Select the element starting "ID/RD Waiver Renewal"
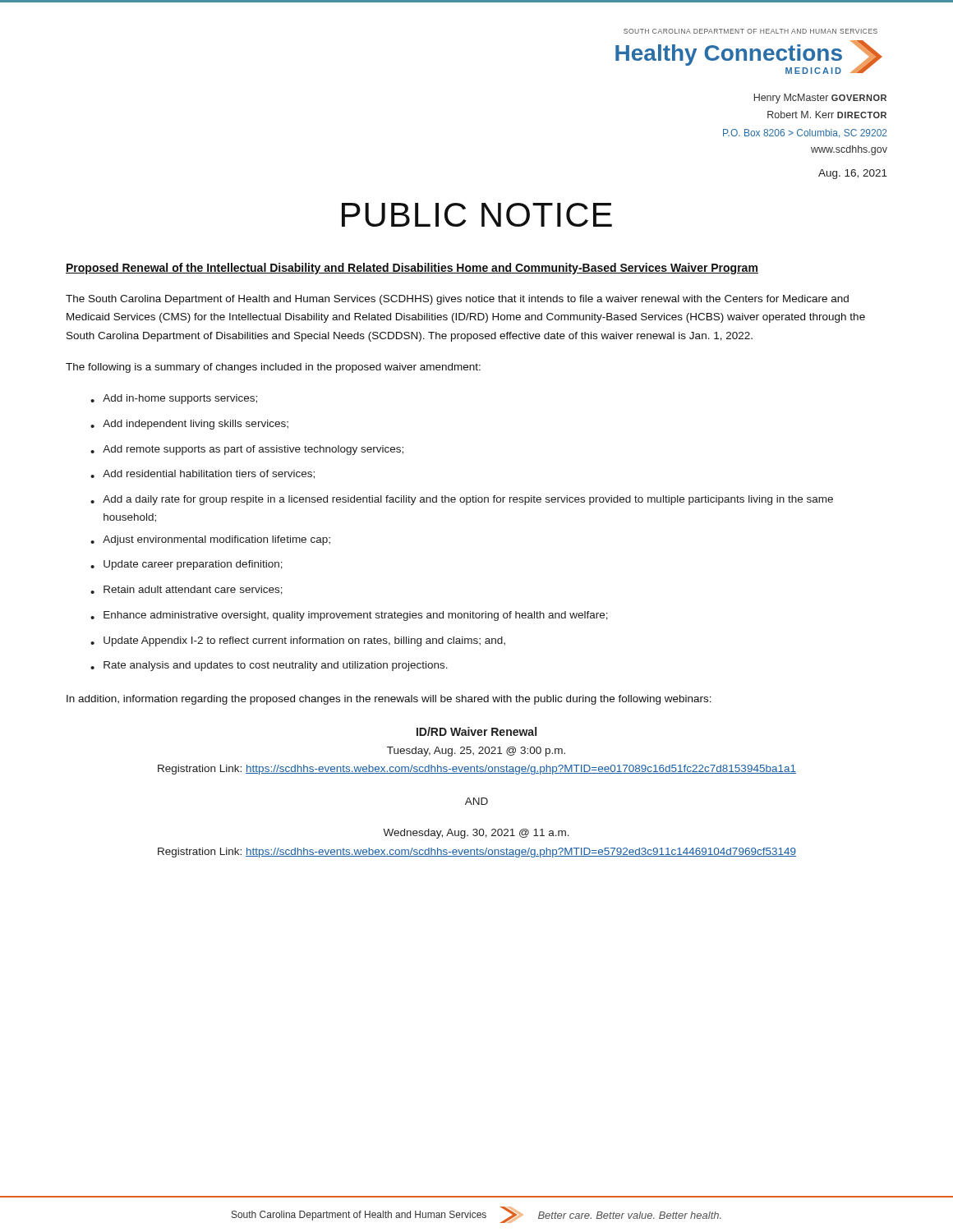The image size is (953, 1232). [476, 731]
